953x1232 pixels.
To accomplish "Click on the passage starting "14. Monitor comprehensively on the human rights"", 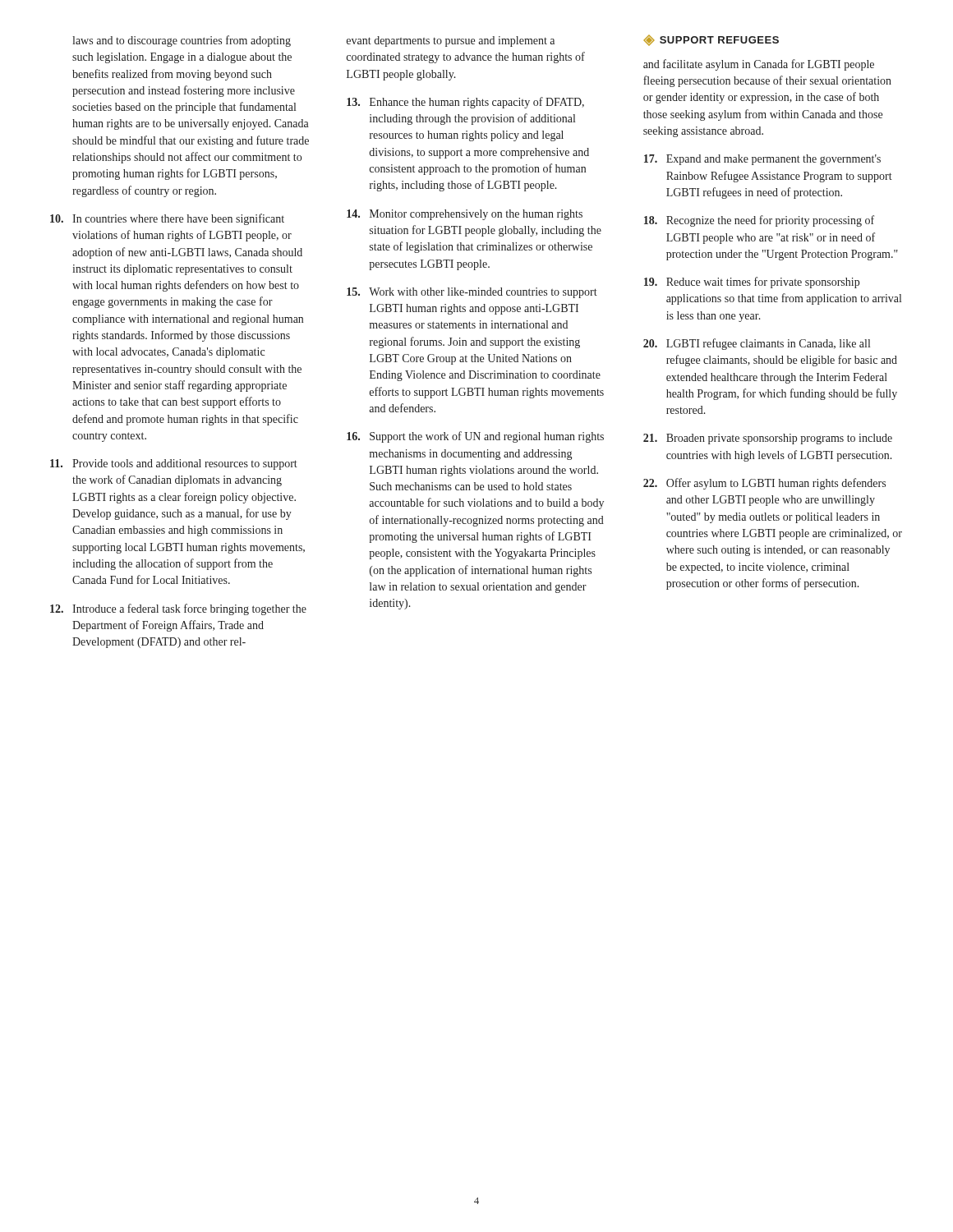I will coord(476,239).
